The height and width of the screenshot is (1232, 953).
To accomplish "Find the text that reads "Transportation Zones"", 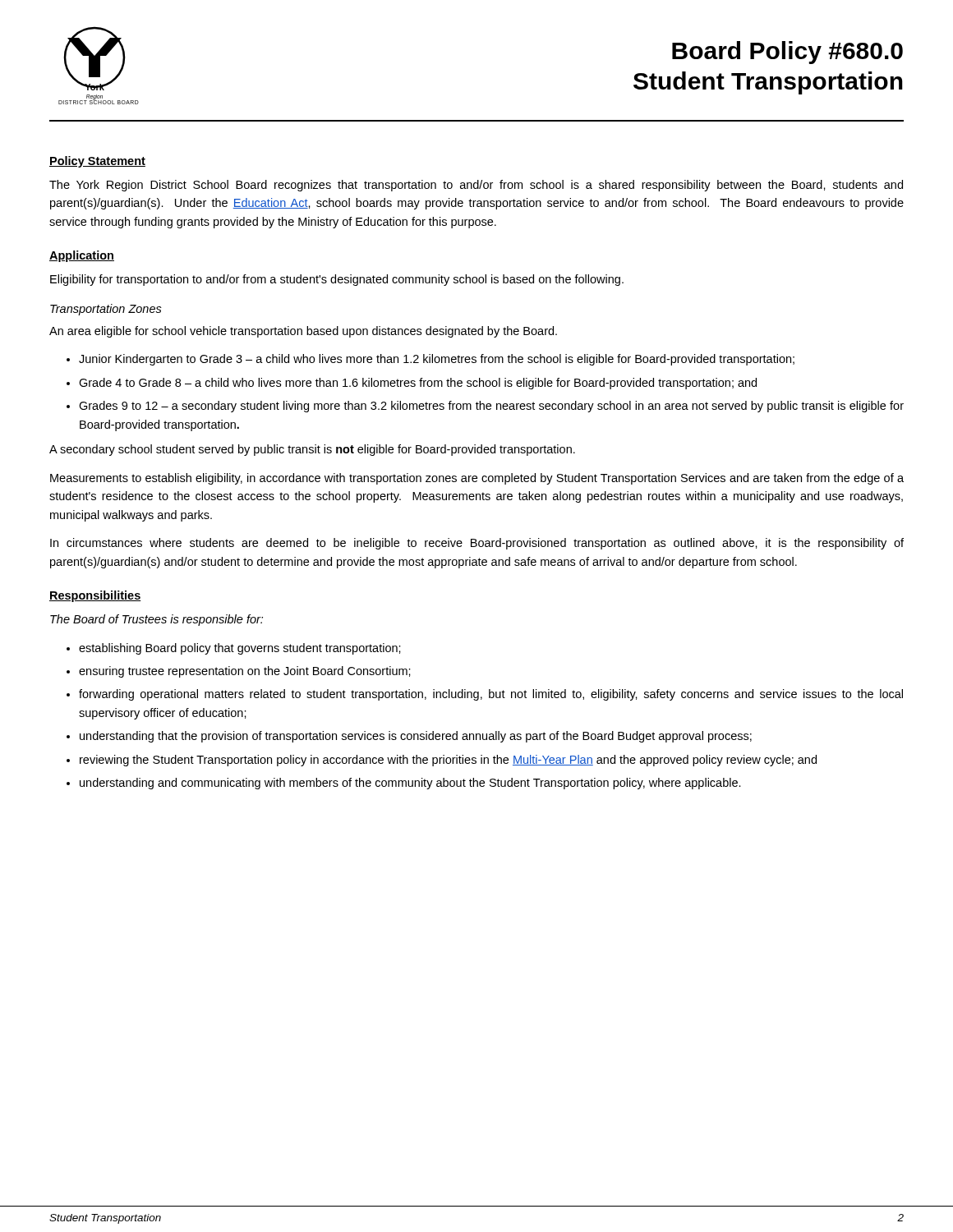I will pos(105,309).
